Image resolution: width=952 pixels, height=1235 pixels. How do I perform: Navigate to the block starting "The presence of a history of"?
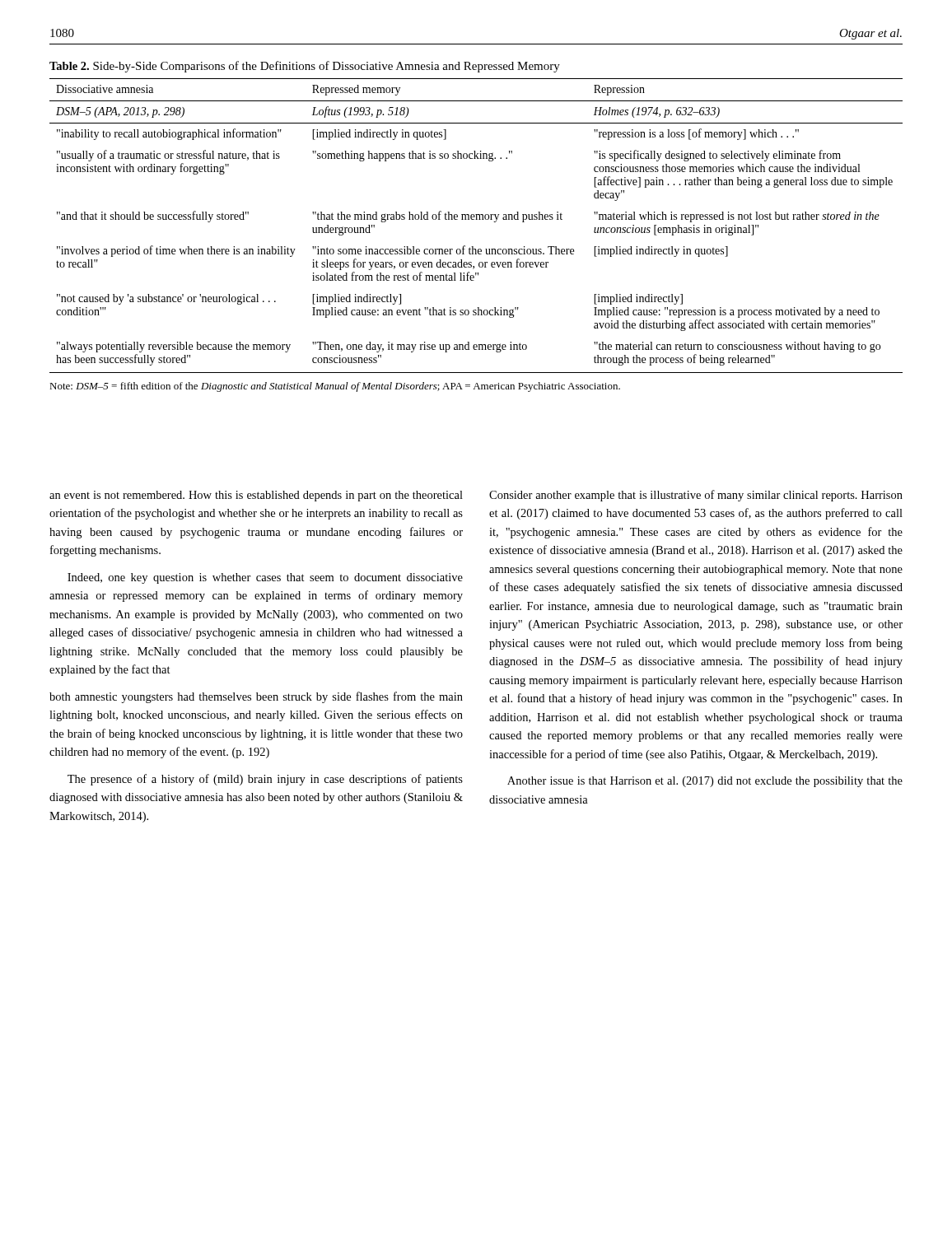256,797
